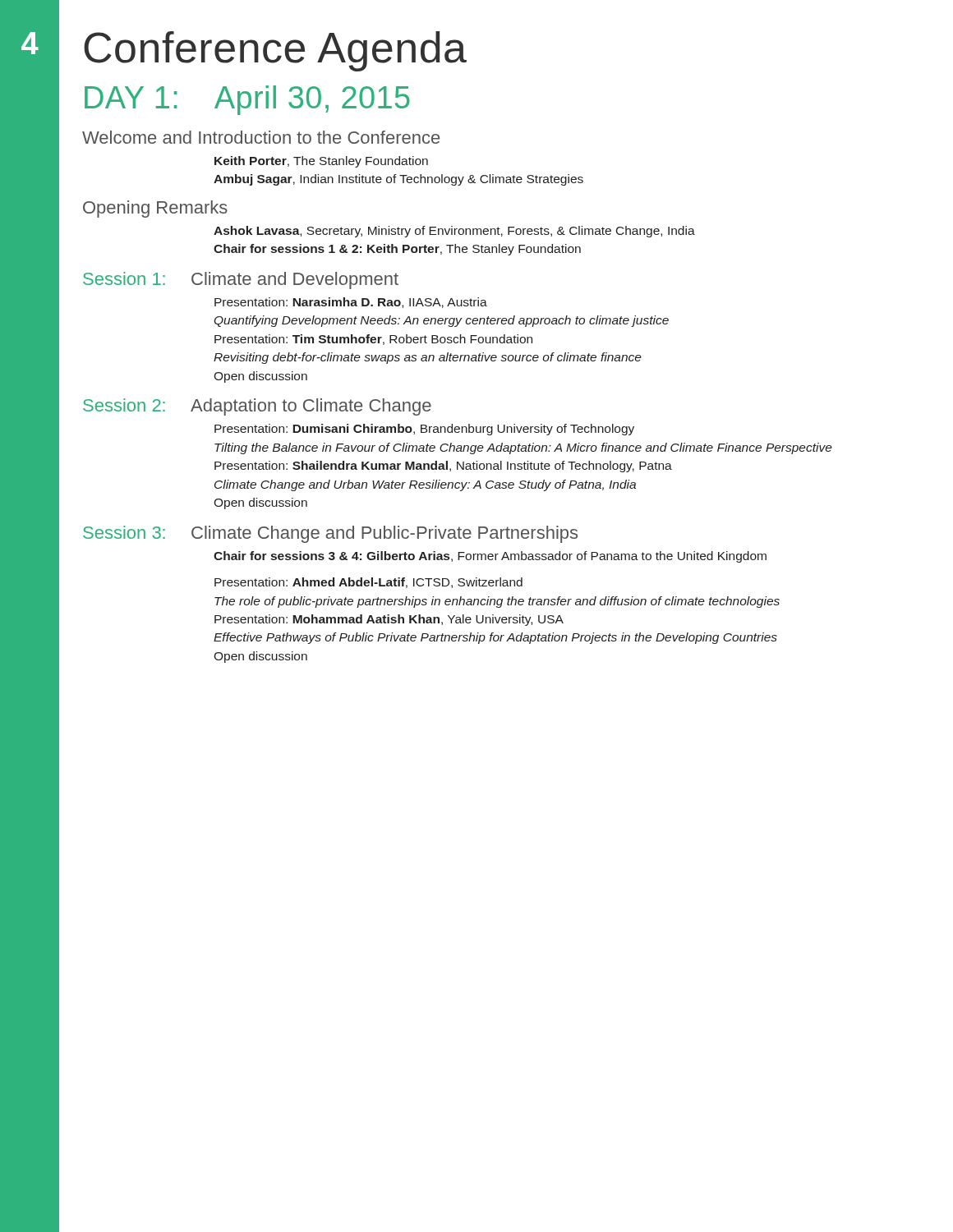Locate the section header with the text "DAY 1: April 30, 2015"
The height and width of the screenshot is (1232, 953).
247,98
